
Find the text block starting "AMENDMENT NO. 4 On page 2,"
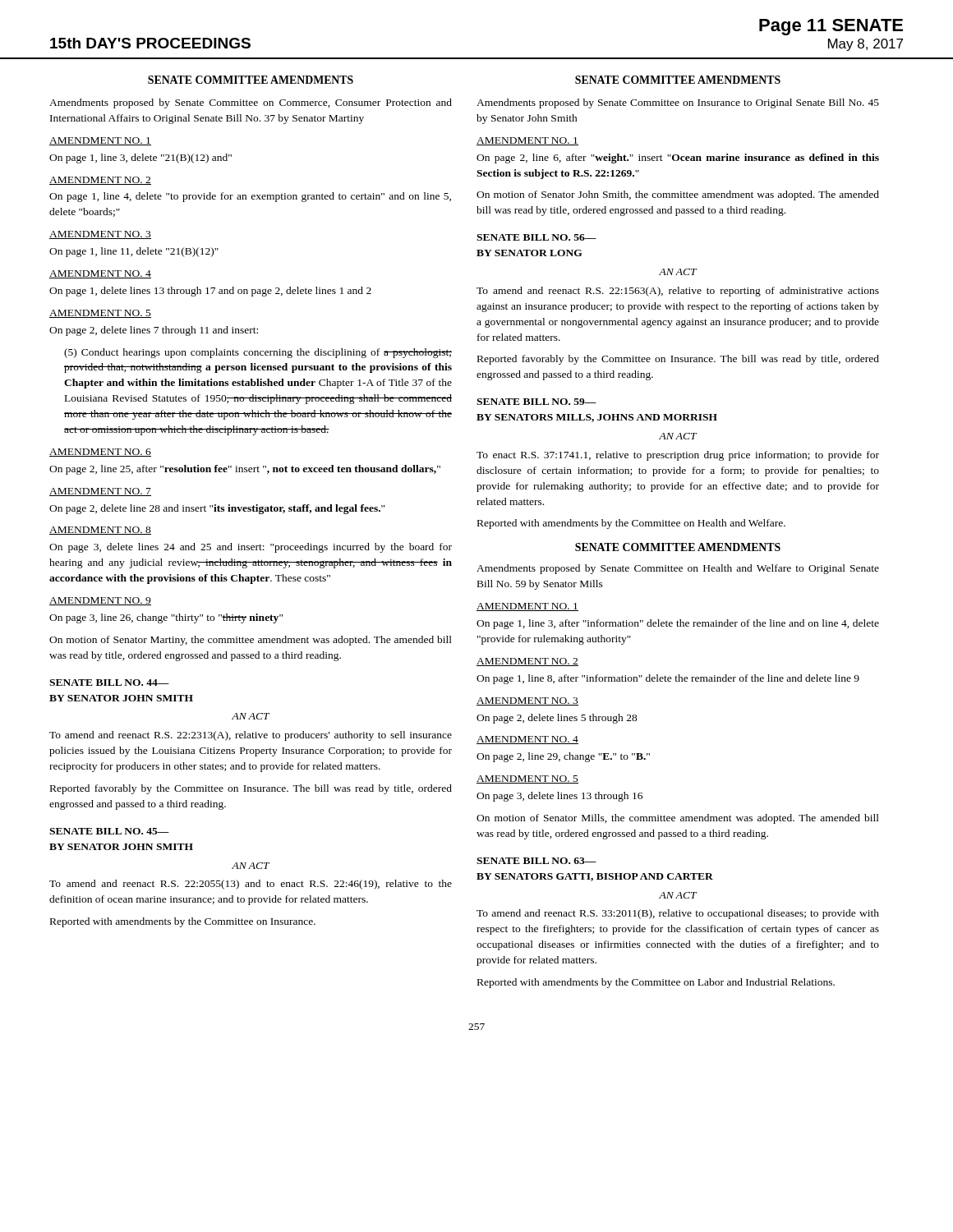click(x=527, y=740)
